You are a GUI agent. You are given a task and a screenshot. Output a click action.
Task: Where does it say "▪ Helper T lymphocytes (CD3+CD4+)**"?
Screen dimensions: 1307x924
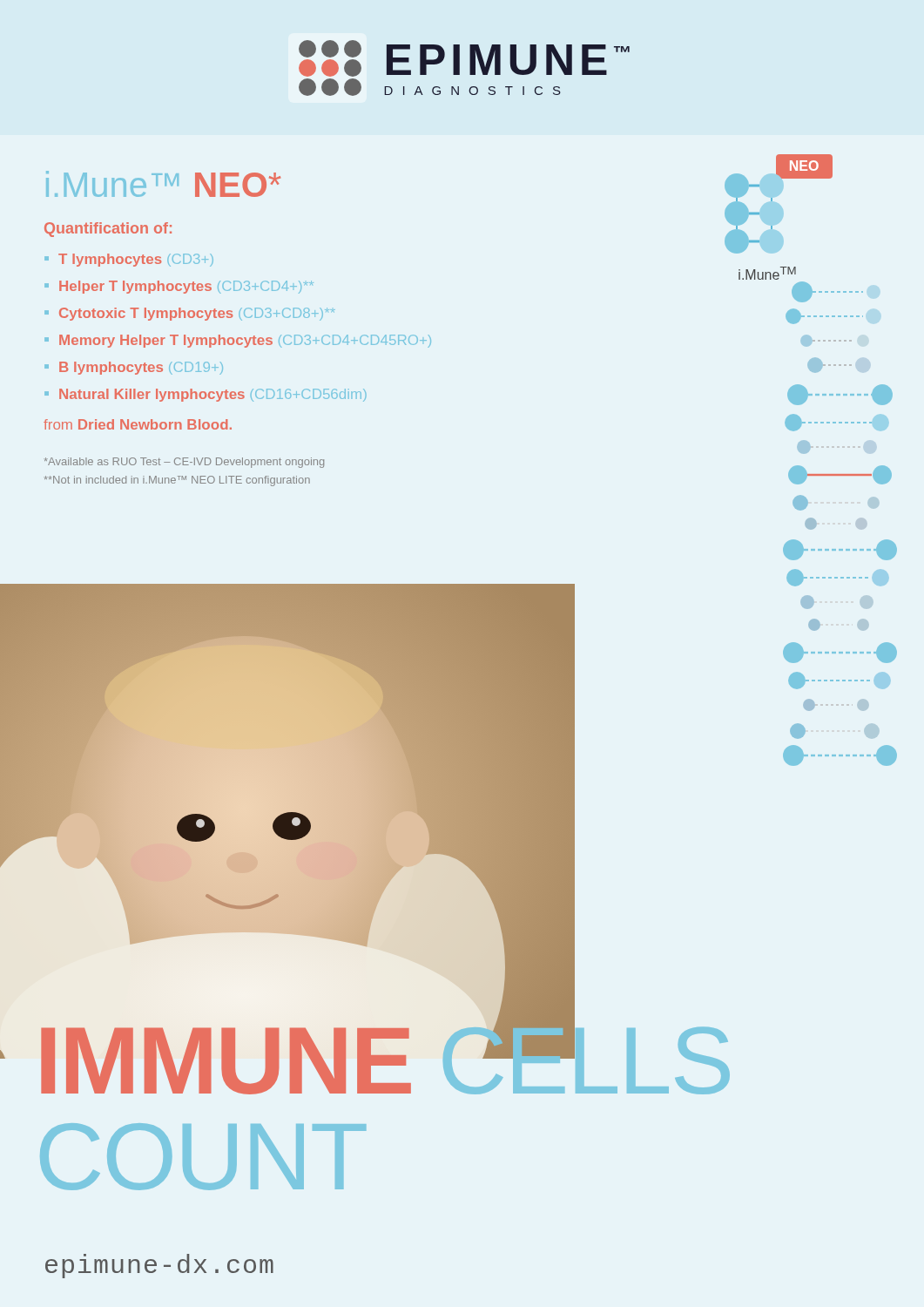click(179, 285)
